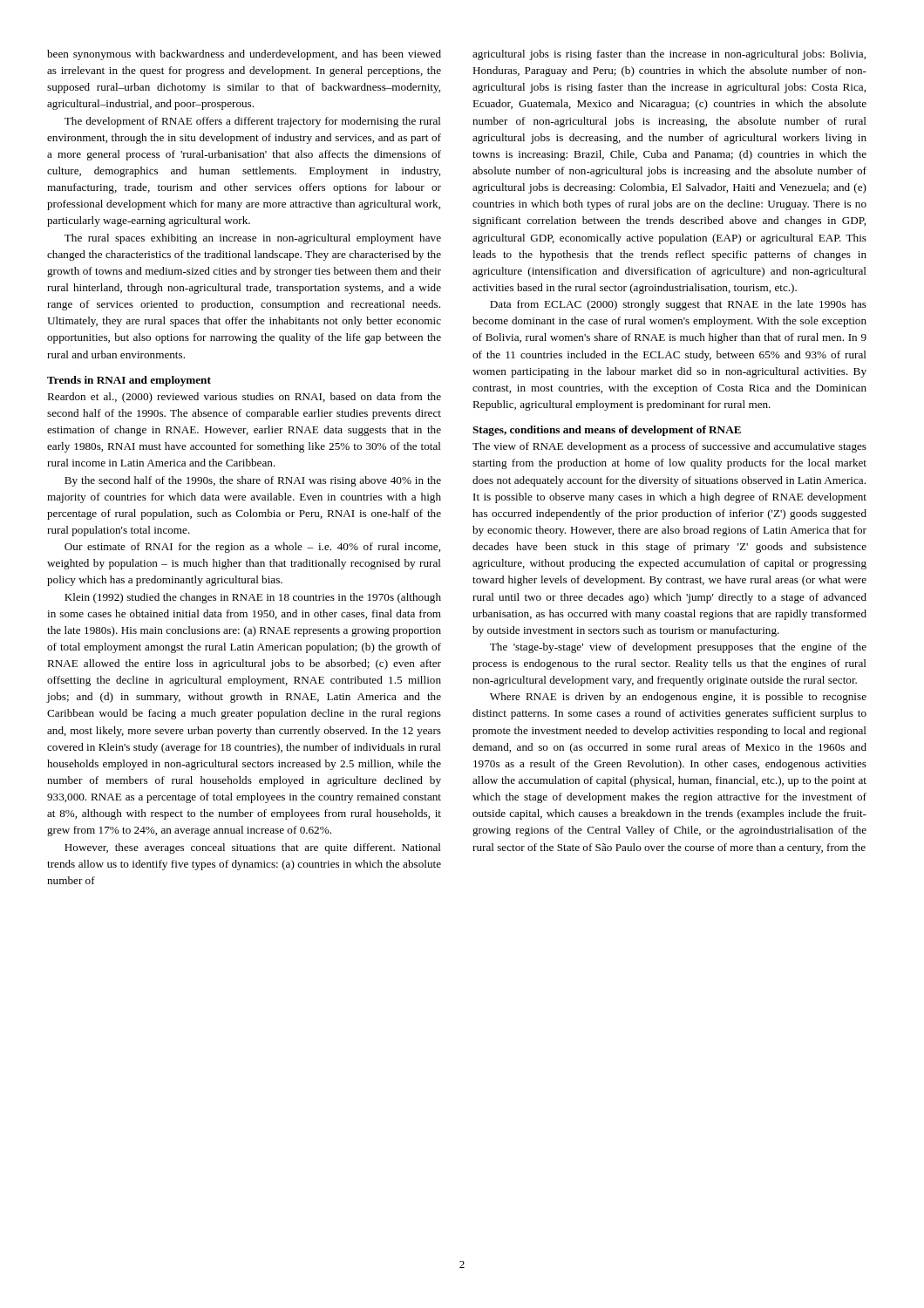Image resolution: width=924 pixels, height=1308 pixels.
Task: Where is the passage that starts "The view of RNAE development as"?
Action: [669, 647]
